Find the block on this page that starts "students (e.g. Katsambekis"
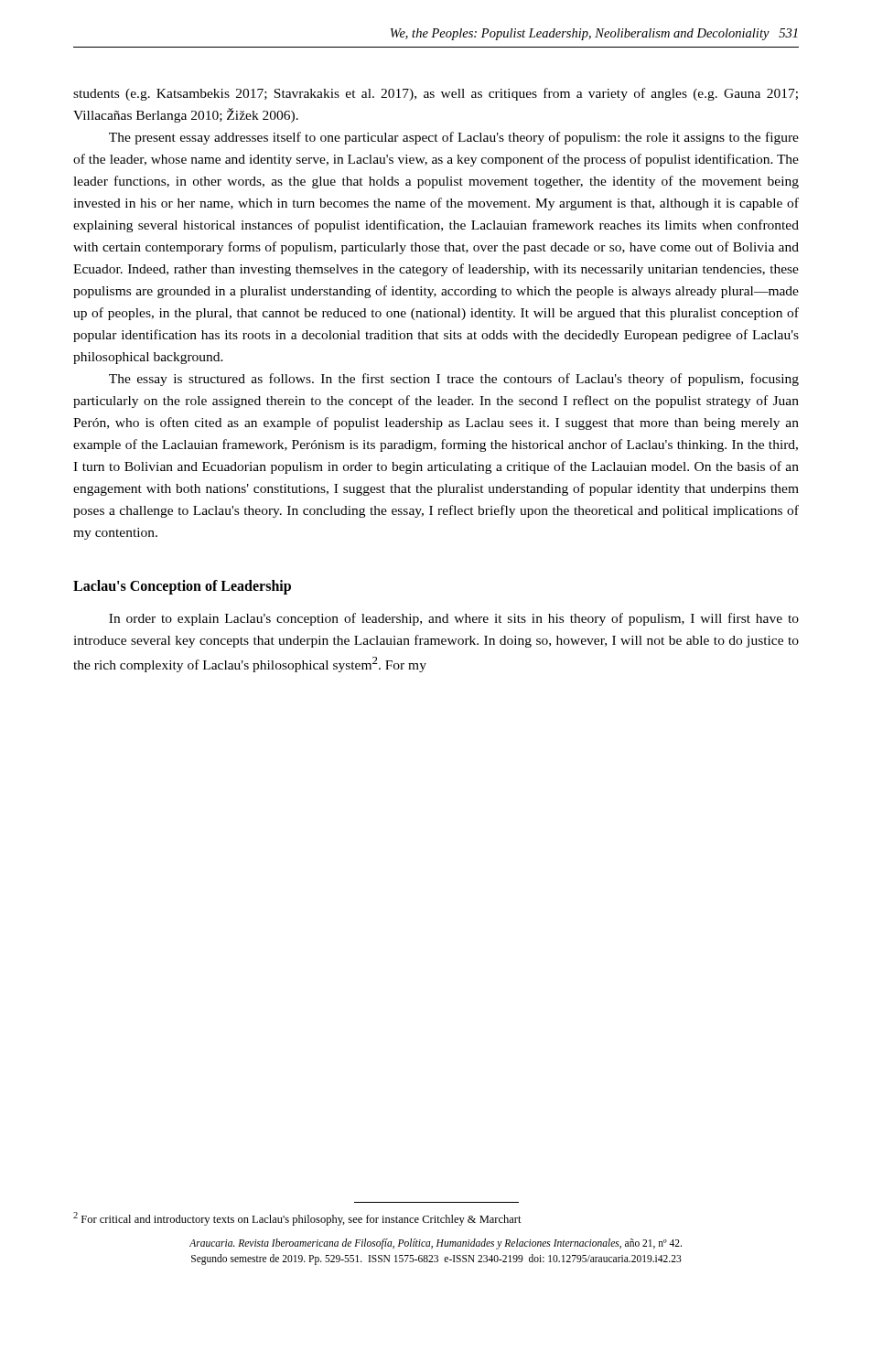This screenshot has width=872, height=1372. [x=436, y=104]
